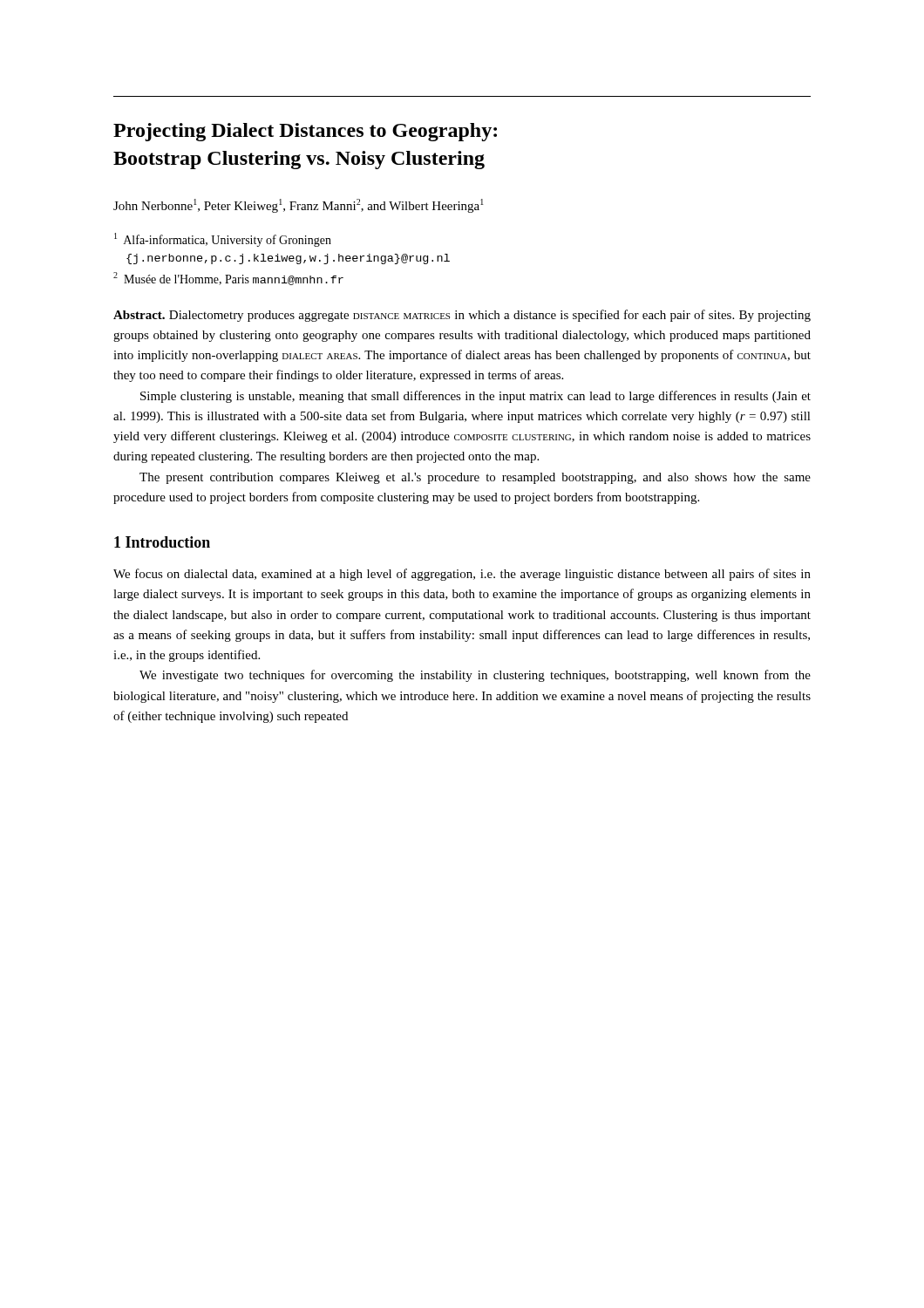Point to "1 Introduction"
This screenshot has height=1308, width=924.
(x=162, y=542)
